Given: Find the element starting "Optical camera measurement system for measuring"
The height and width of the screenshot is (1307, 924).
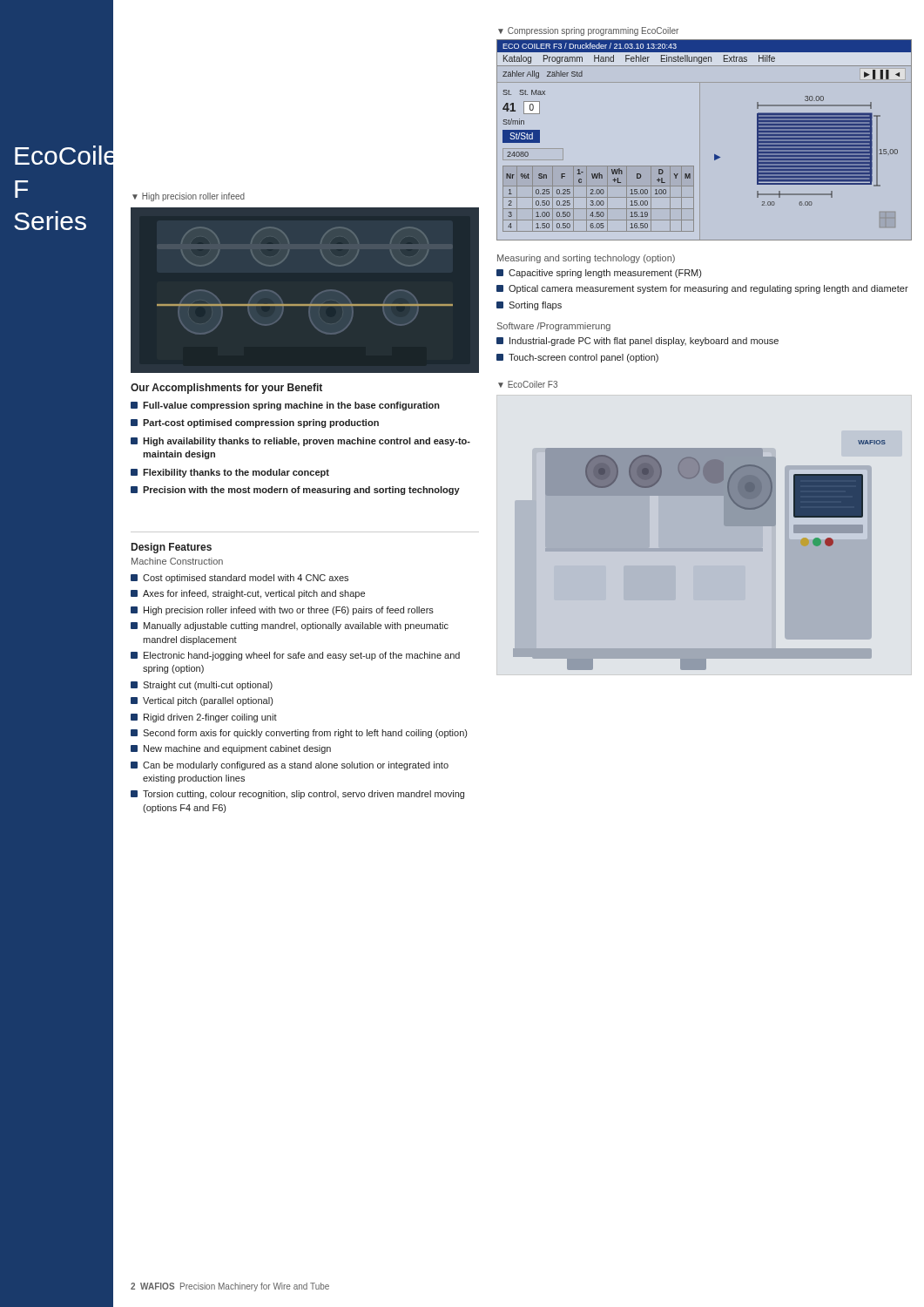Looking at the screenshot, I should pyautogui.click(x=702, y=289).
